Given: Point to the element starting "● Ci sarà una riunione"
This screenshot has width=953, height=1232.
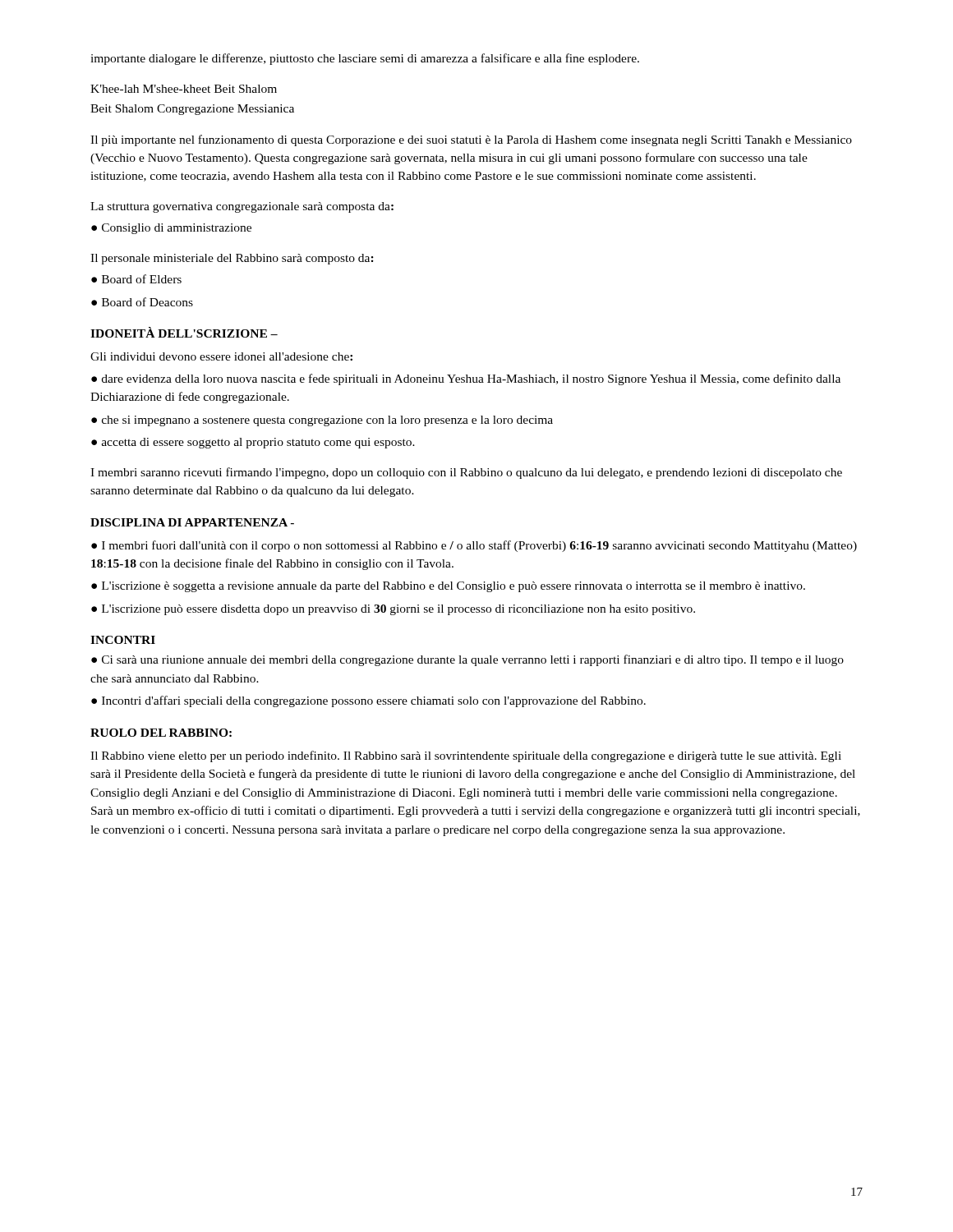Looking at the screenshot, I should point(467,669).
